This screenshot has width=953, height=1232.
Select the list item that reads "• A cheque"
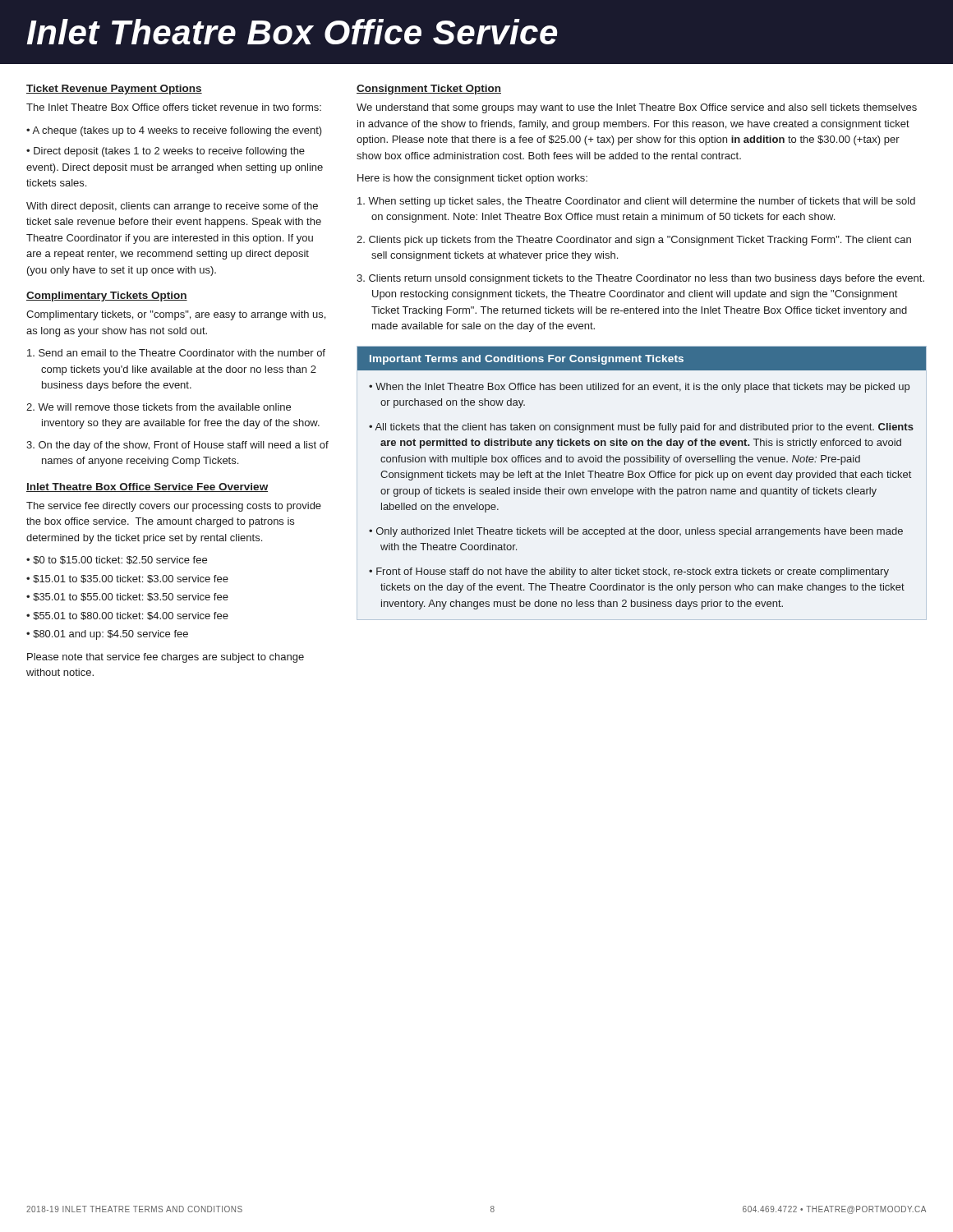coord(174,130)
